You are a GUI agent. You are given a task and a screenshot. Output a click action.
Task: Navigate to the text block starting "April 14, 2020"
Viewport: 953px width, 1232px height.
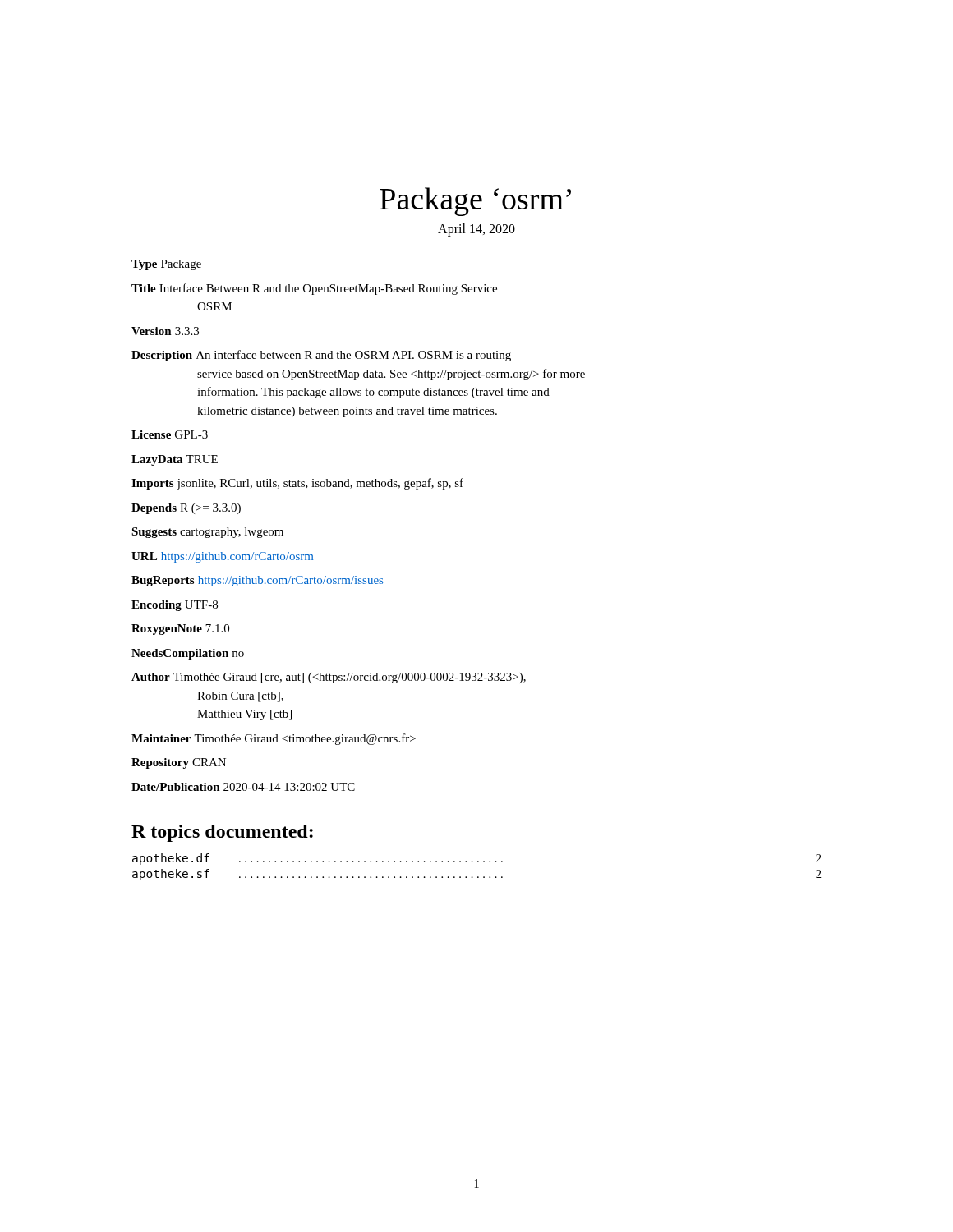tap(476, 229)
